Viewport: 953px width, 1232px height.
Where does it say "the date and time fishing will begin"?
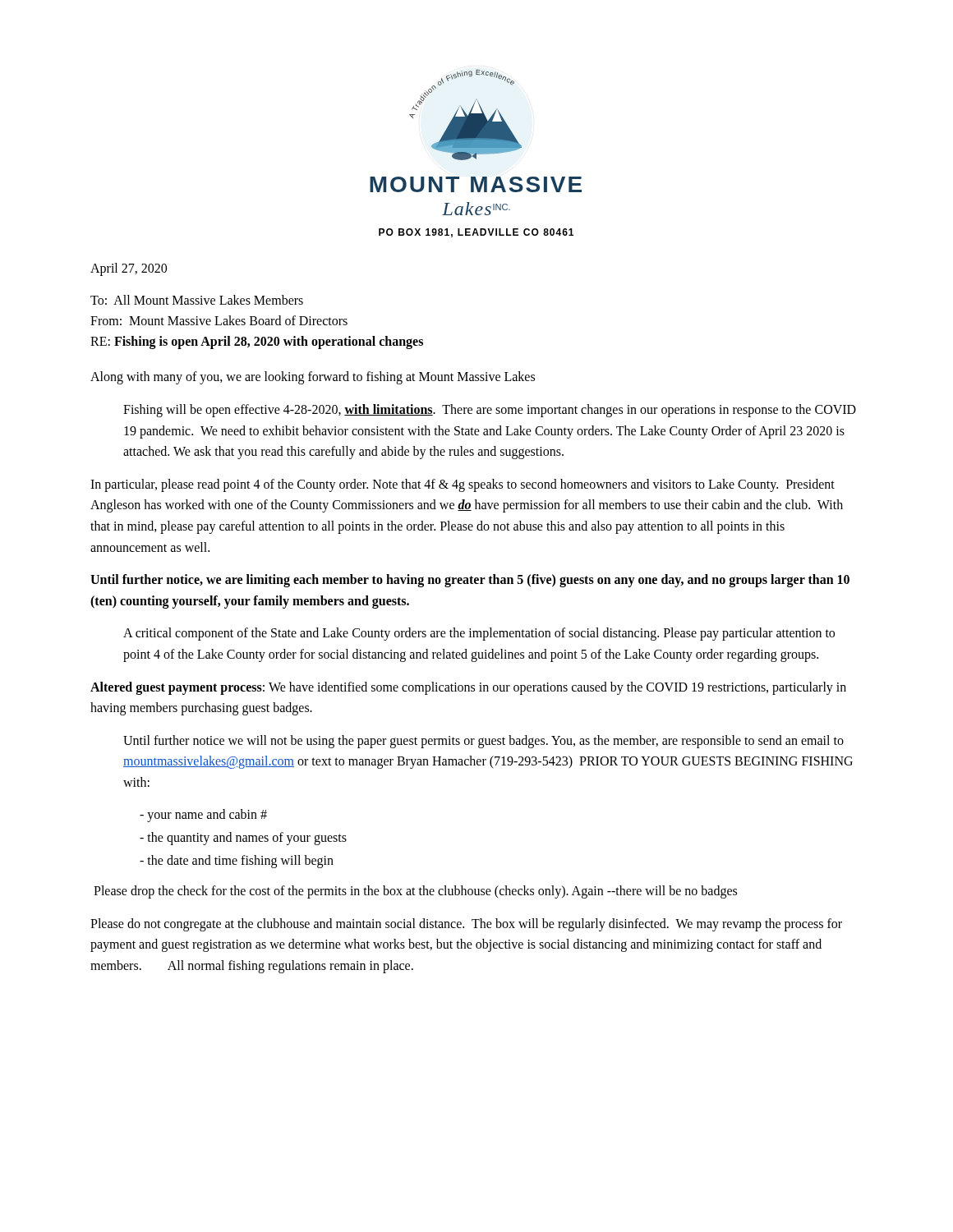point(237,860)
